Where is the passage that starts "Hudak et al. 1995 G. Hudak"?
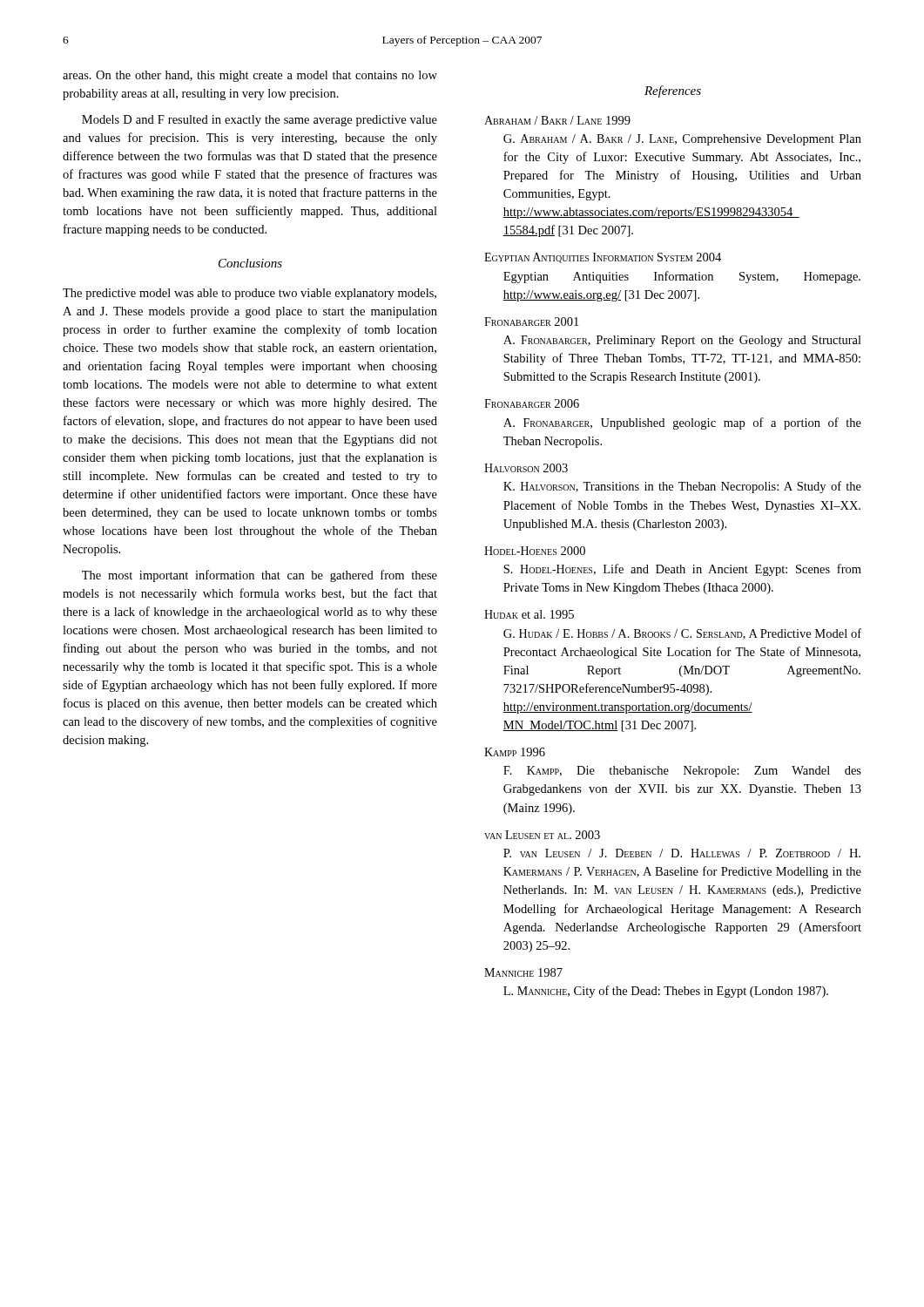The width and height of the screenshot is (924, 1307). [673, 670]
